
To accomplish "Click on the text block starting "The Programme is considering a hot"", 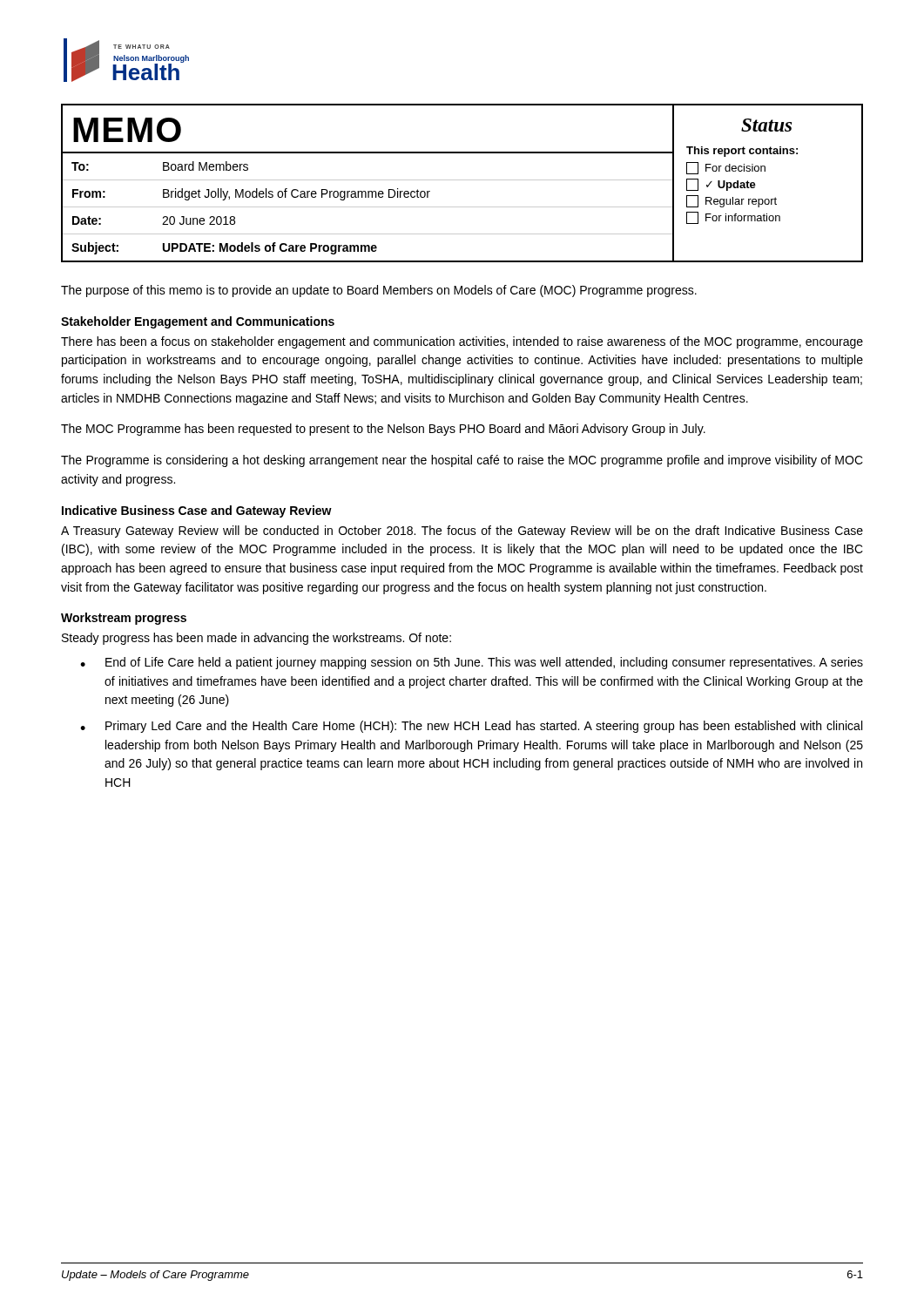I will [462, 470].
